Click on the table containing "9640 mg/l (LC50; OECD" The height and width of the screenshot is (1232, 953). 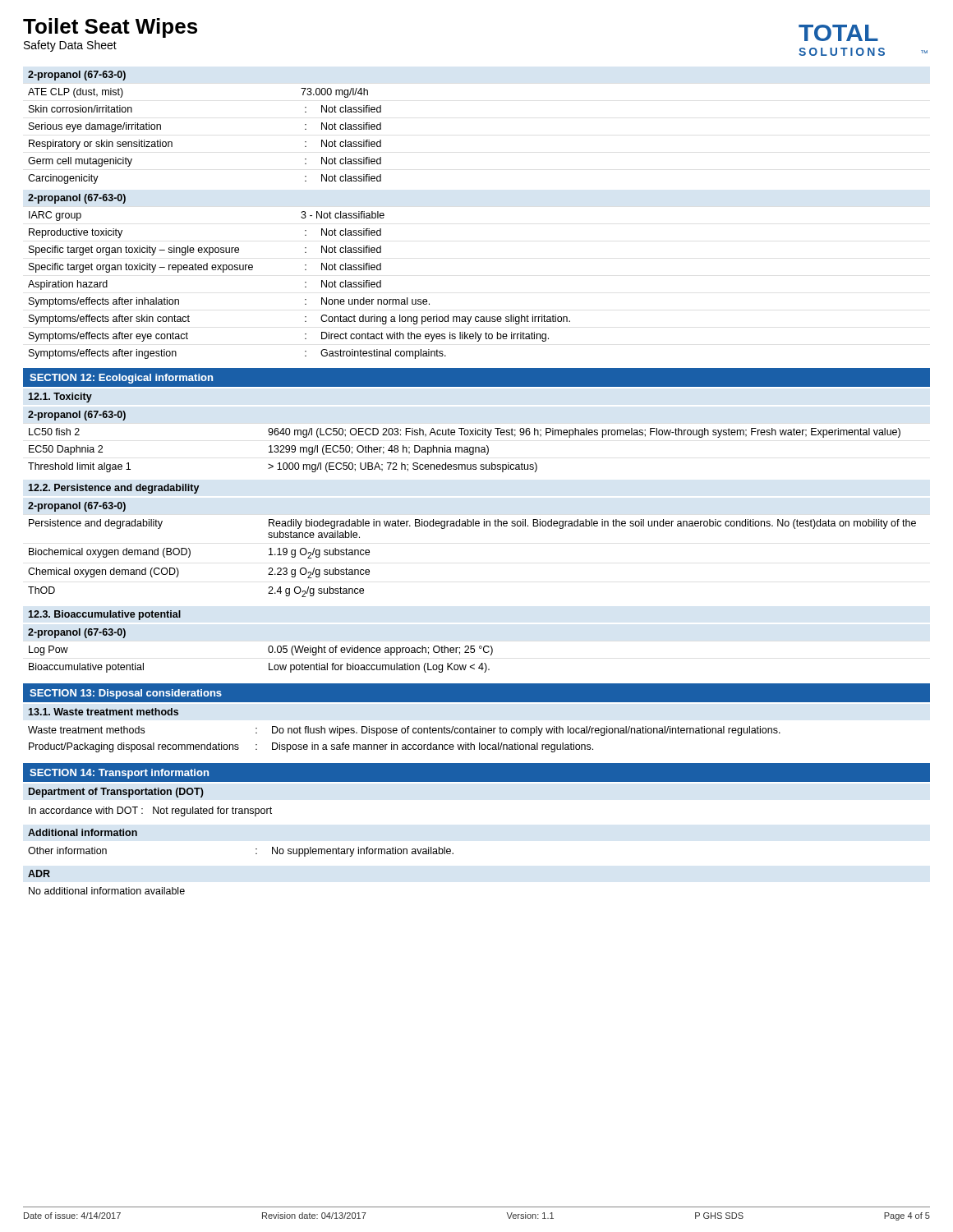coord(476,441)
